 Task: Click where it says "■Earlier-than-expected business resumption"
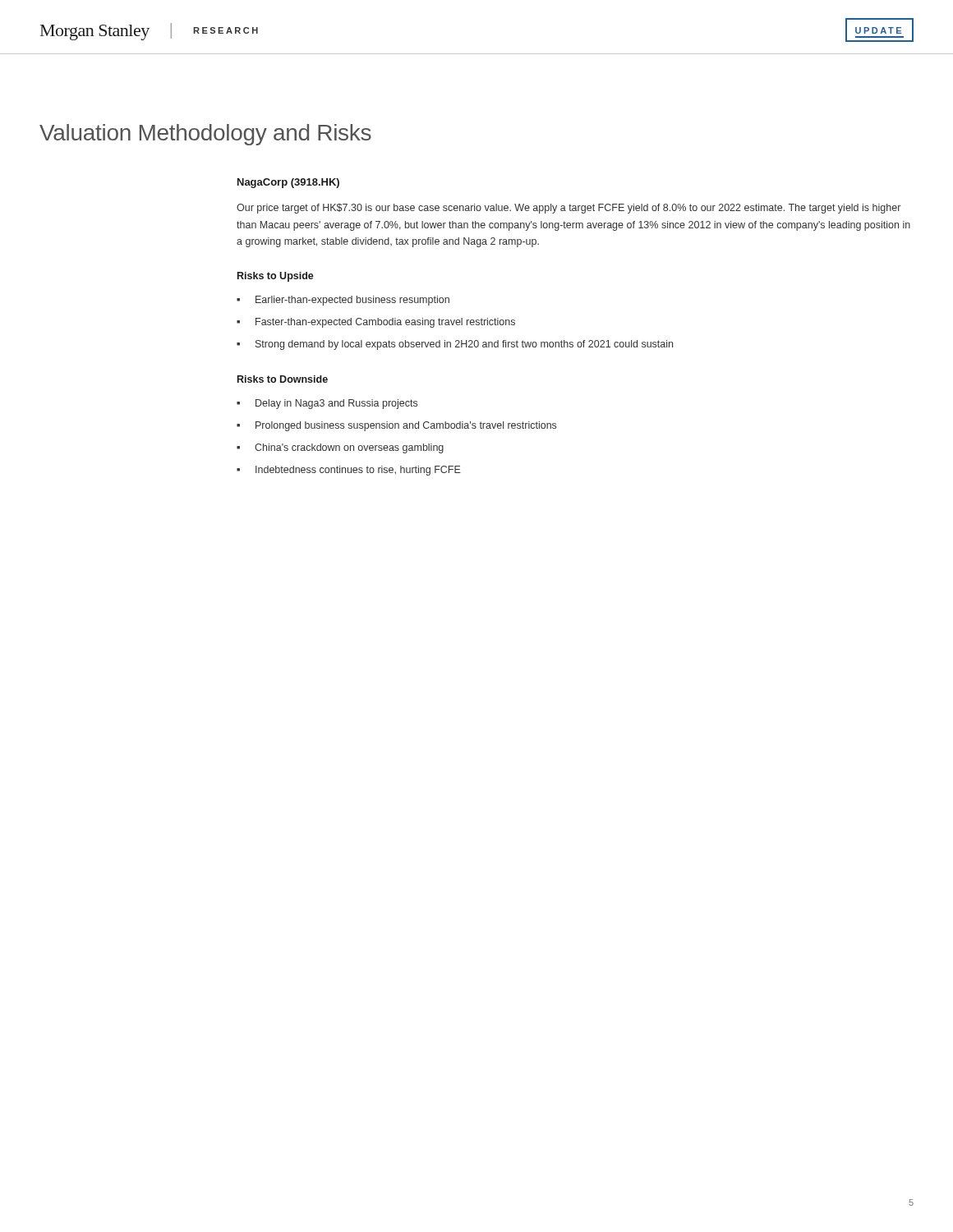(343, 300)
